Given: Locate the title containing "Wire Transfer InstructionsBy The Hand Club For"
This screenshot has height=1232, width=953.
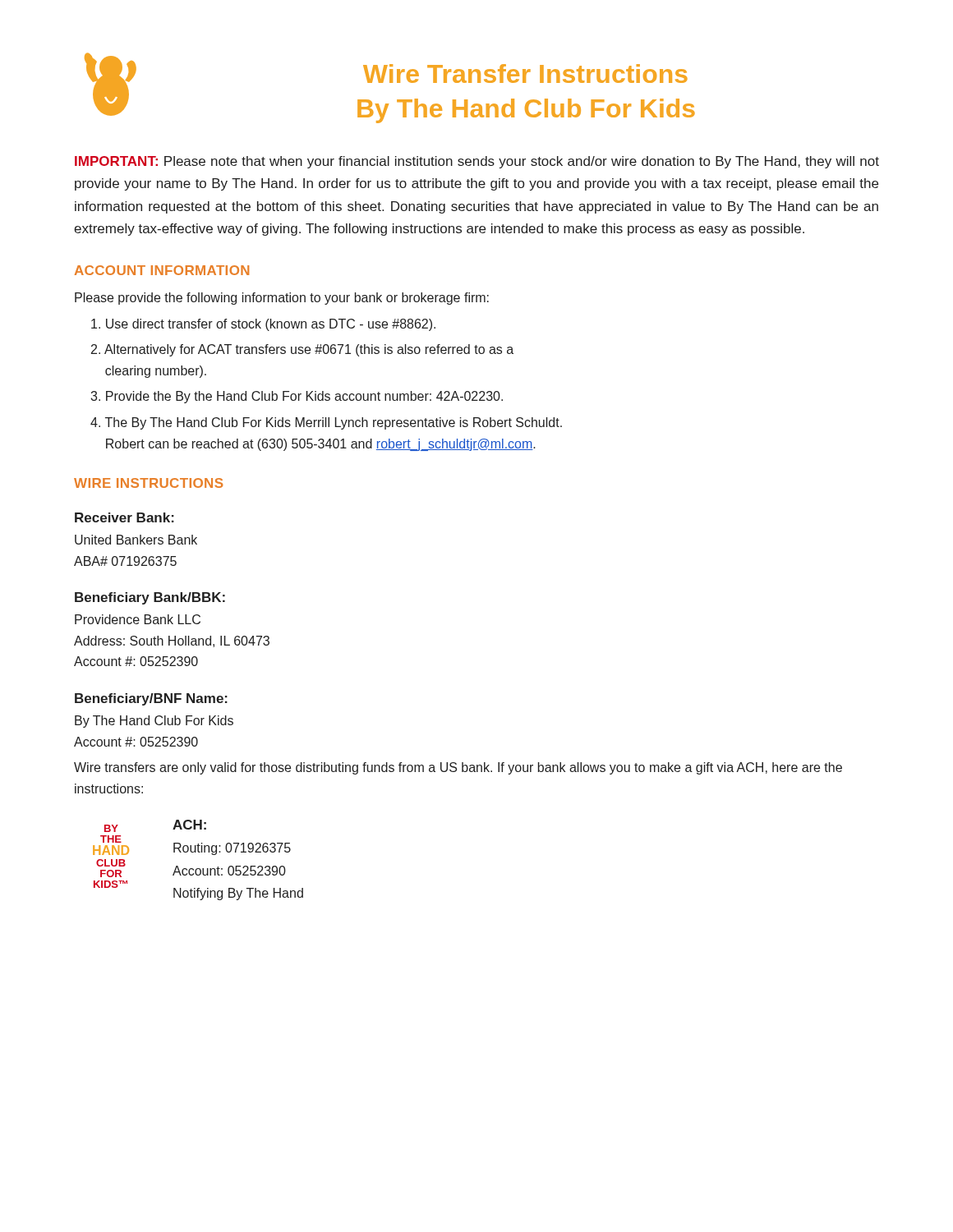Looking at the screenshot, I should pyautogui.click(x=526, y=92).
